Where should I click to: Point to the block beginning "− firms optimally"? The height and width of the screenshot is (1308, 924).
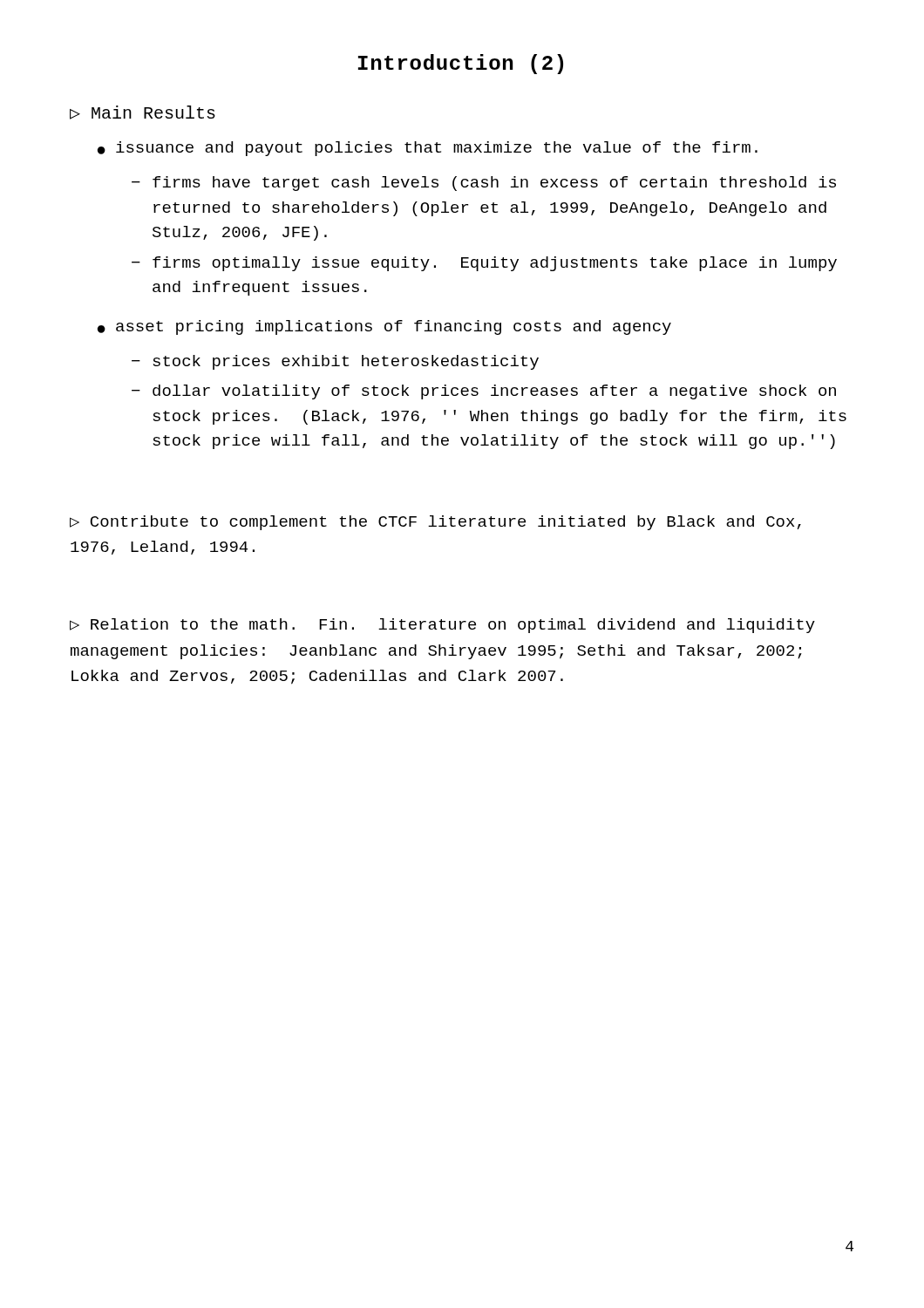(492, 276)
